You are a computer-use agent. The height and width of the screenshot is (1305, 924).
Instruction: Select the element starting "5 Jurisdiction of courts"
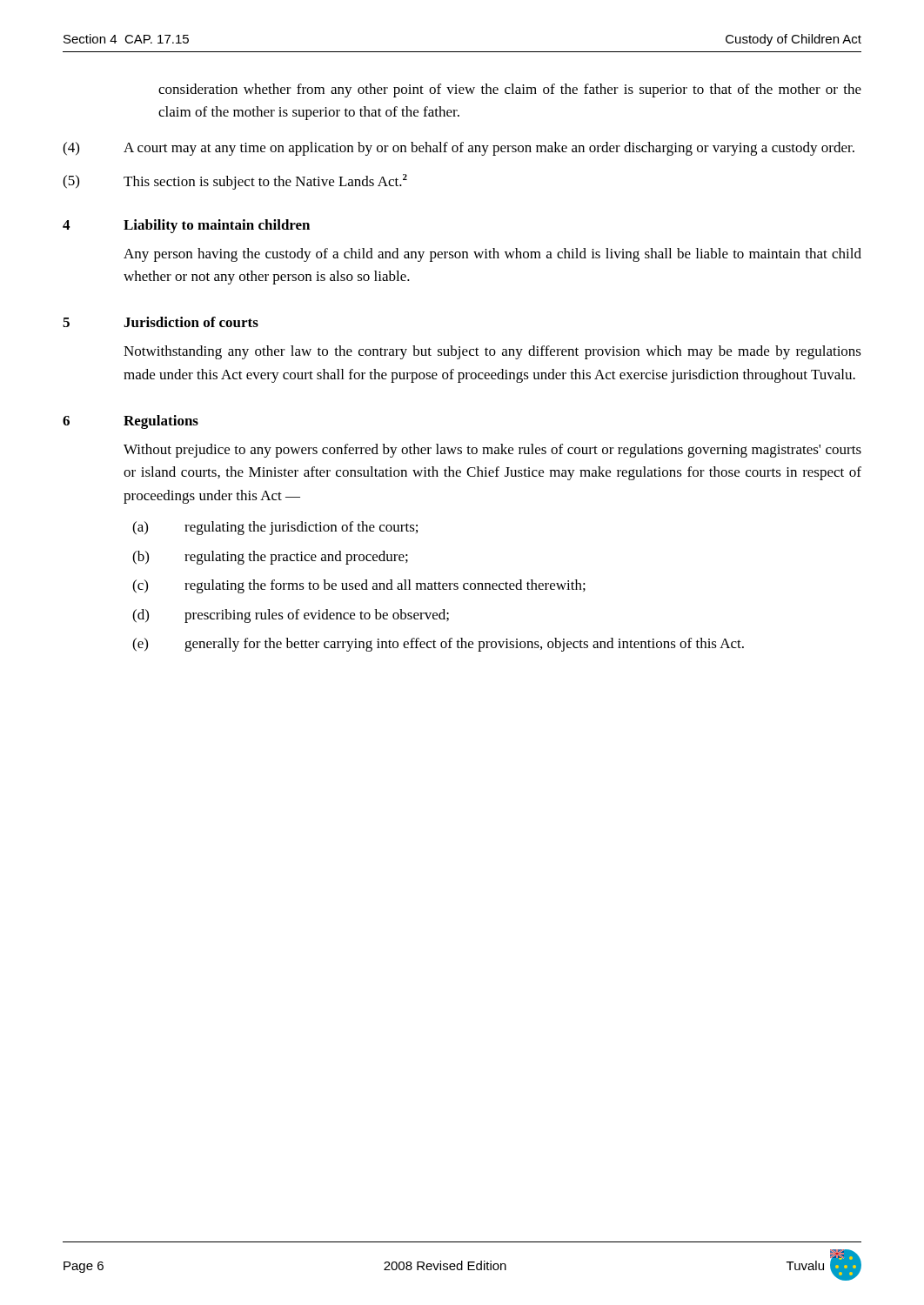[x=160, y=323]
